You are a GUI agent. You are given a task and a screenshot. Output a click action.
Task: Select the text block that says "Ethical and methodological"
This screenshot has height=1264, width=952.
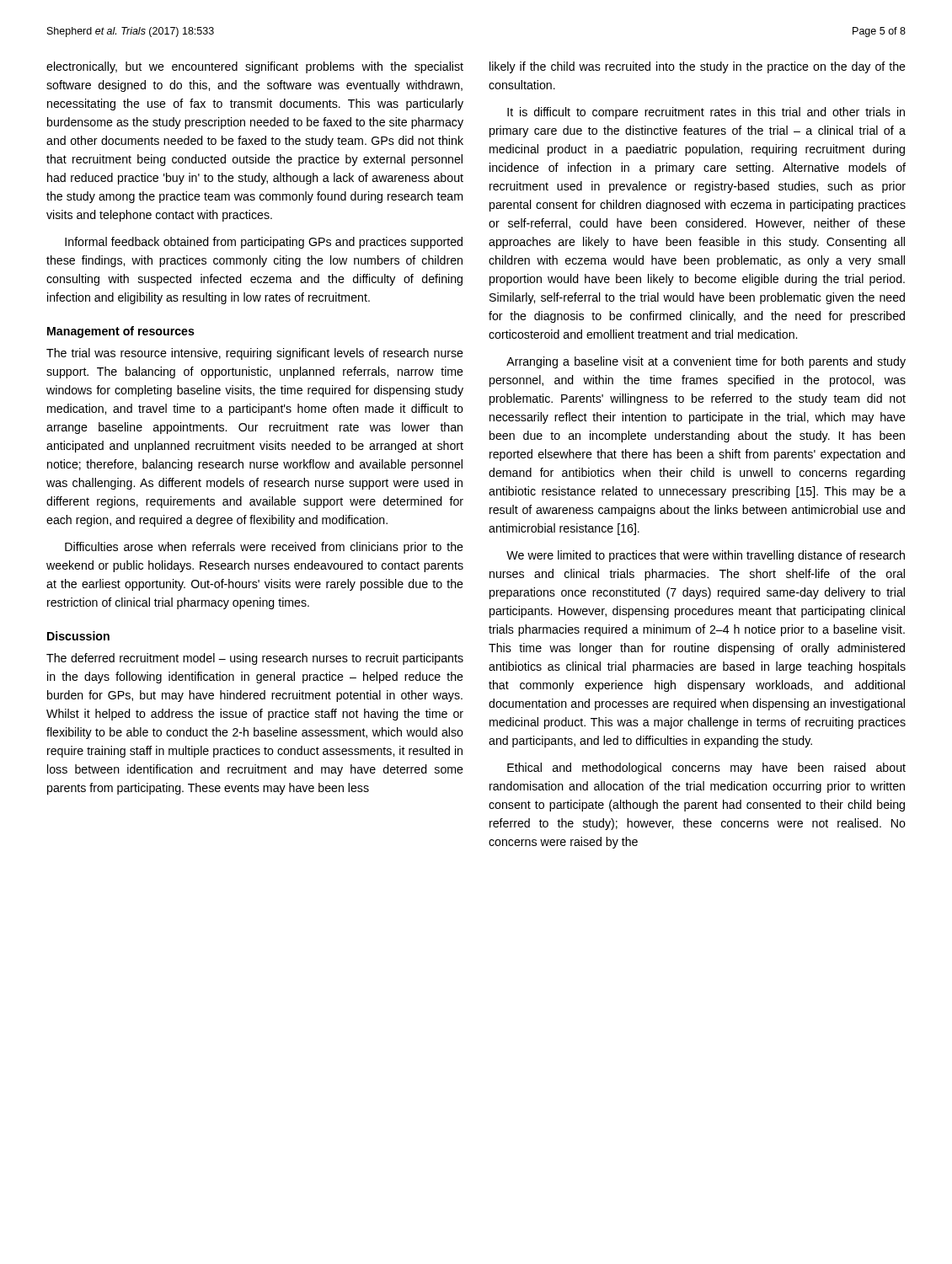697,805
